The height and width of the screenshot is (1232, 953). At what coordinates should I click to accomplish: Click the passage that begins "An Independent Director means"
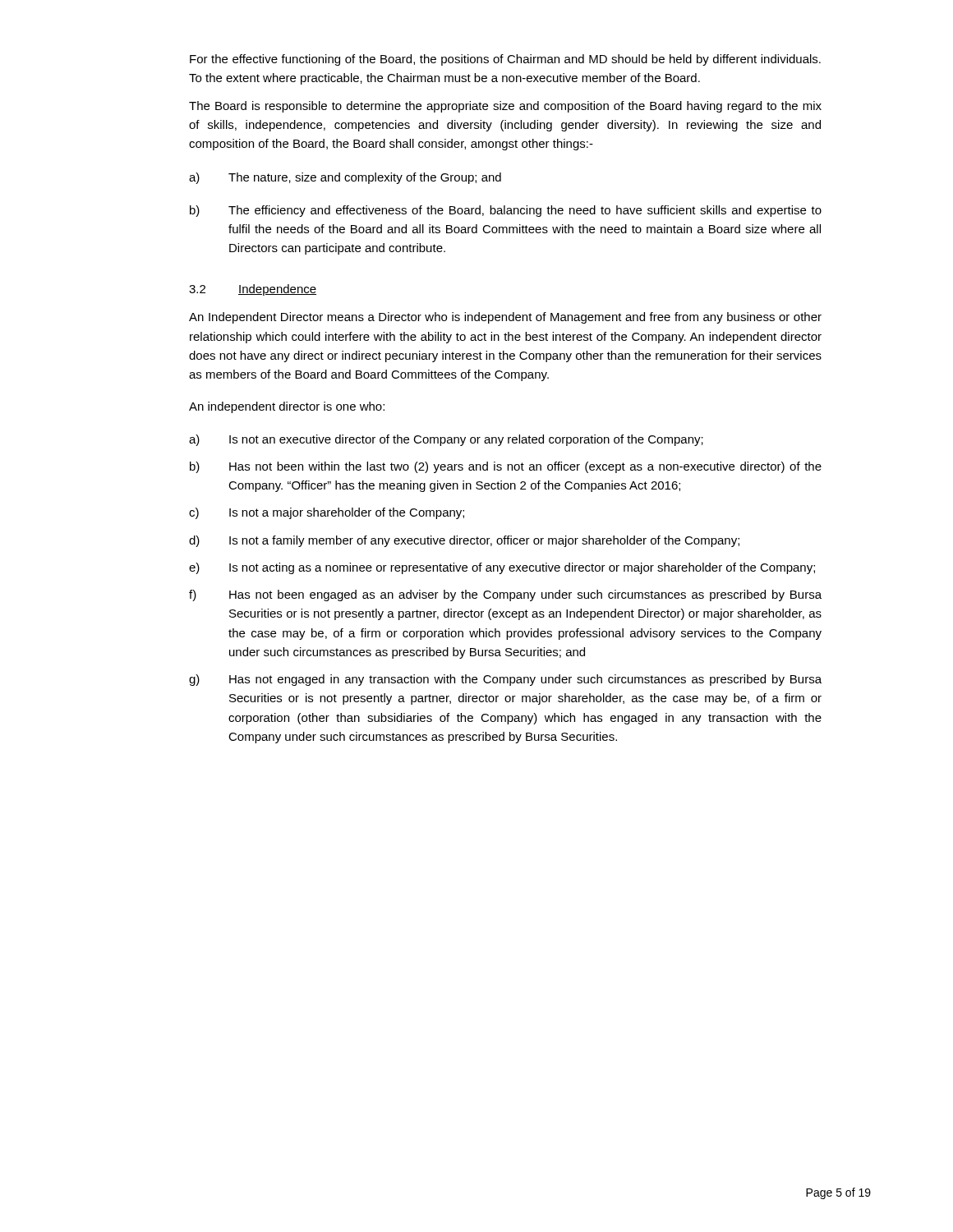[x=505, y=345]
